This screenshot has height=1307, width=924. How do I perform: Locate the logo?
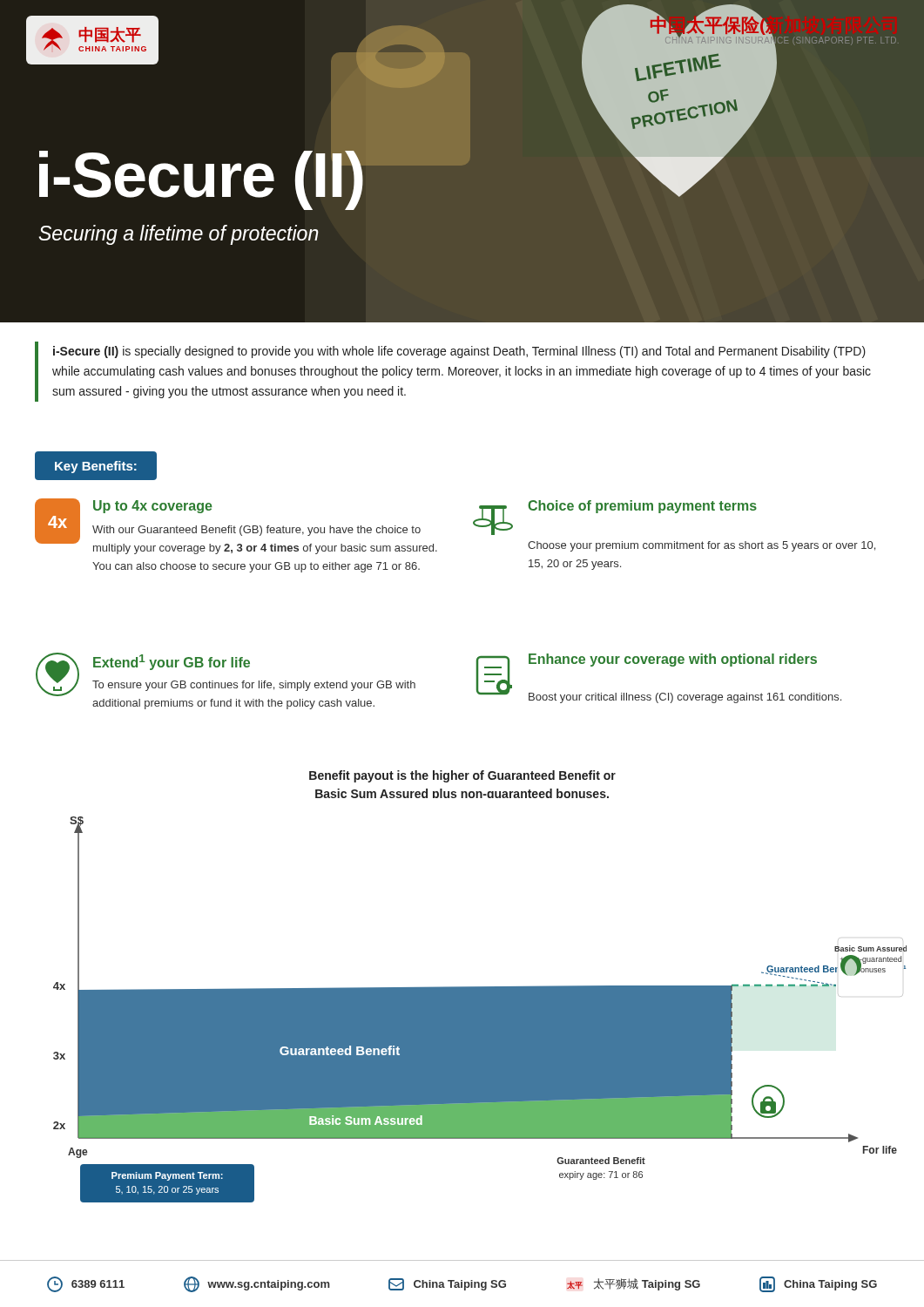click(x=92, y=40)
